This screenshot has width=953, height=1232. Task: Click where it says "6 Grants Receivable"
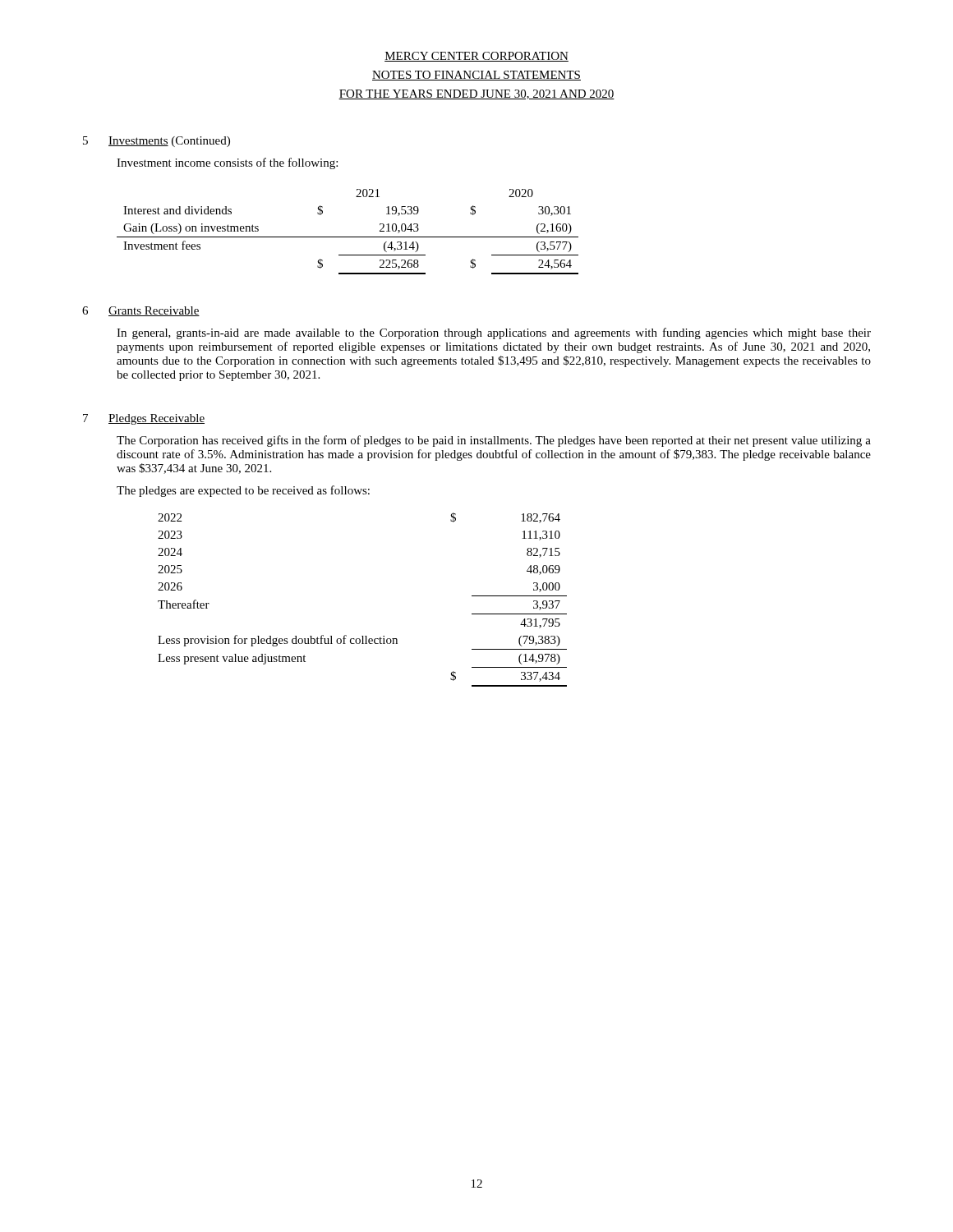(x=141, y=311)
